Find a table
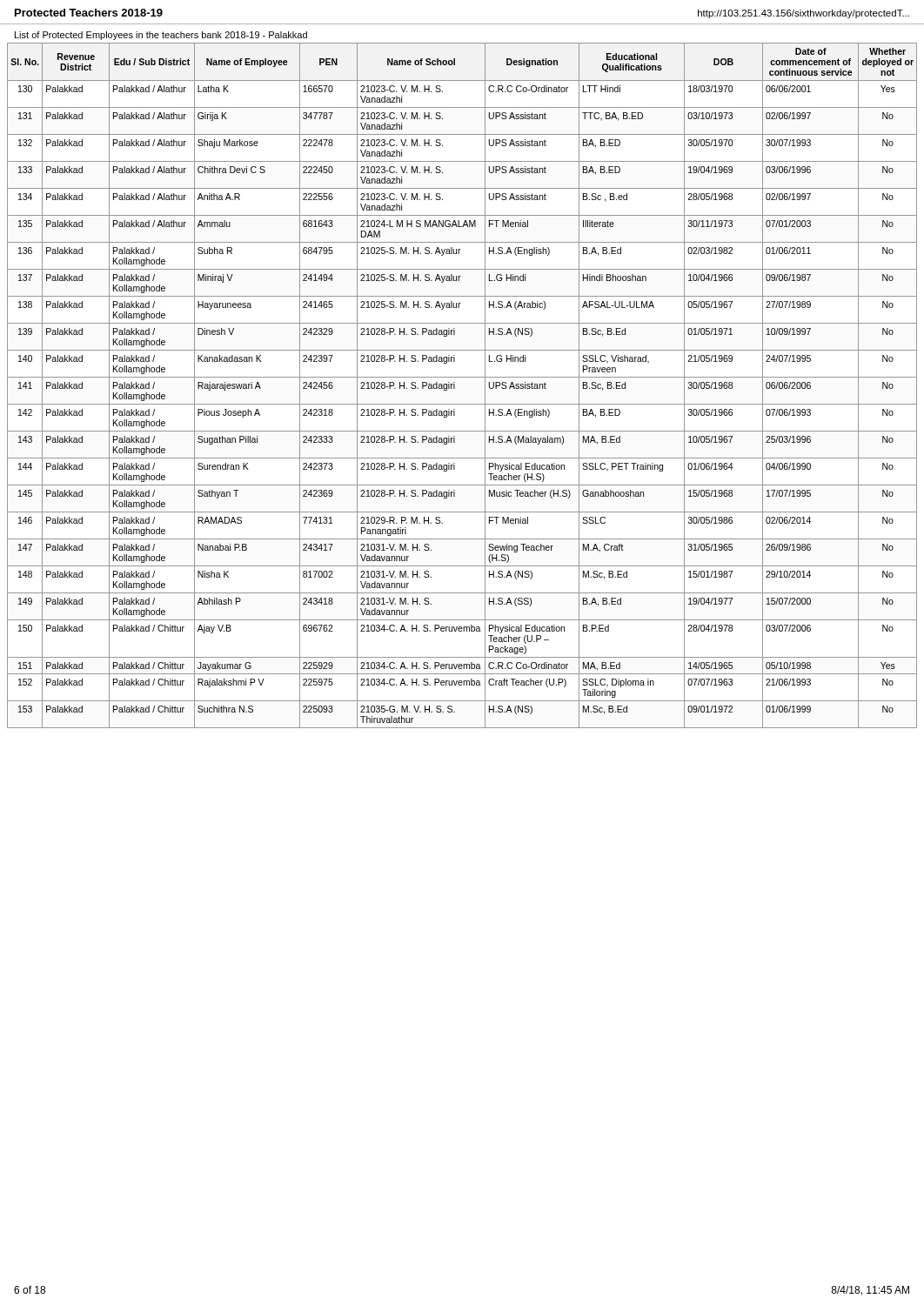Screen dimensions: 1305x924 [462, 385]
